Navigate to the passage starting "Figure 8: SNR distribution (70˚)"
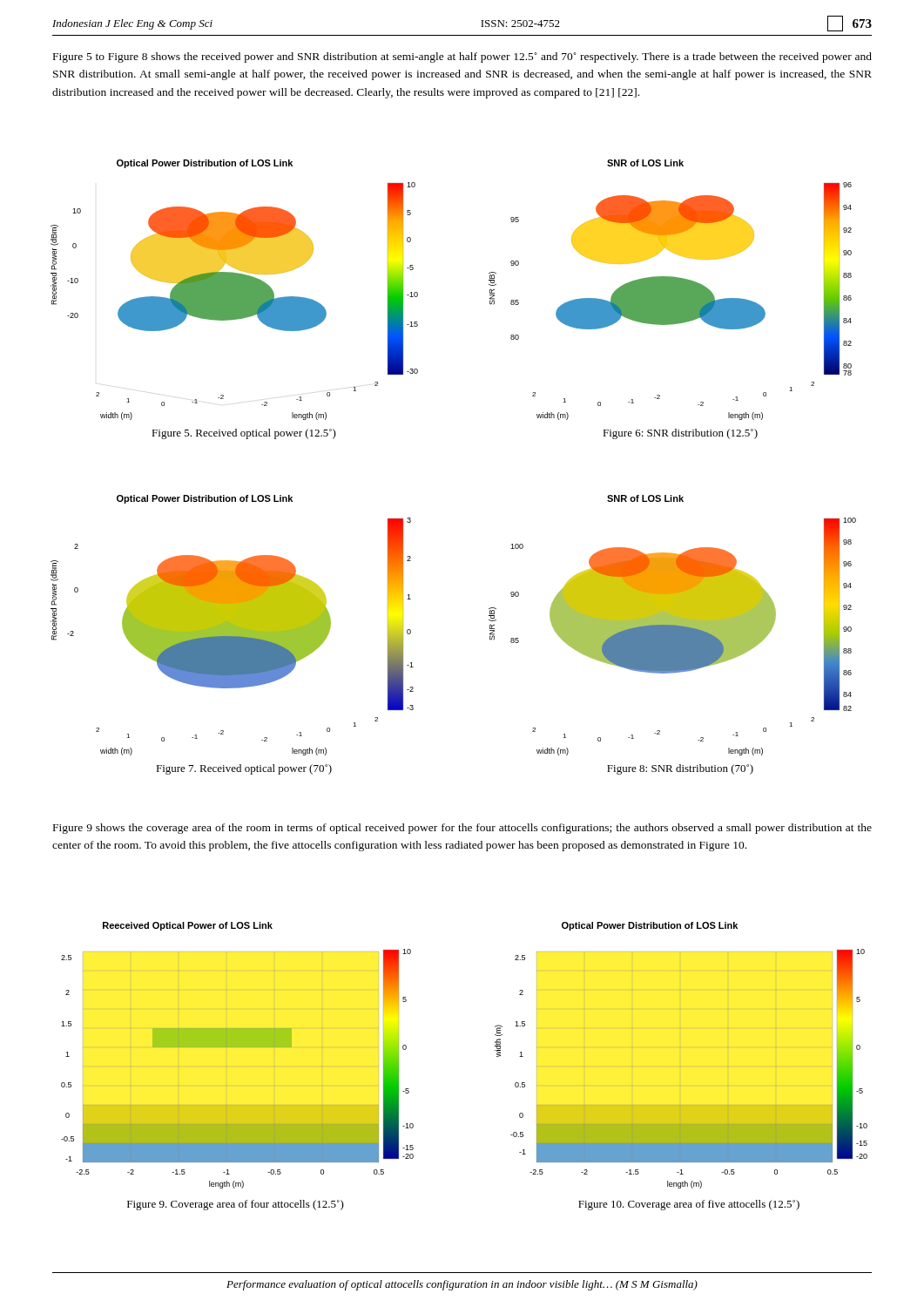This screenshot has height=1307, width=924. coord(680,768)
